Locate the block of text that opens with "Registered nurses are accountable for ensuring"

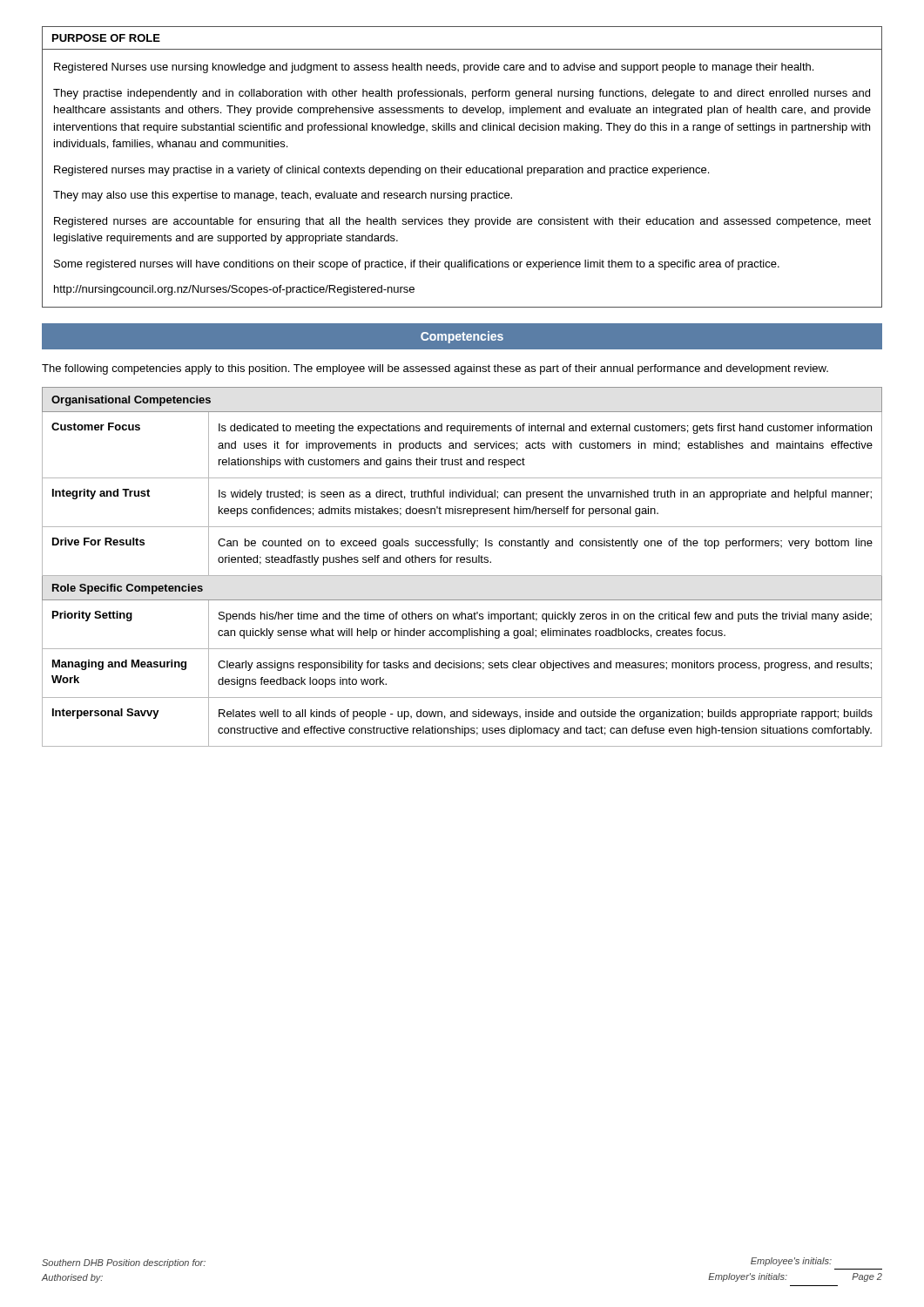pyautogui.click(x=462, y=229)
